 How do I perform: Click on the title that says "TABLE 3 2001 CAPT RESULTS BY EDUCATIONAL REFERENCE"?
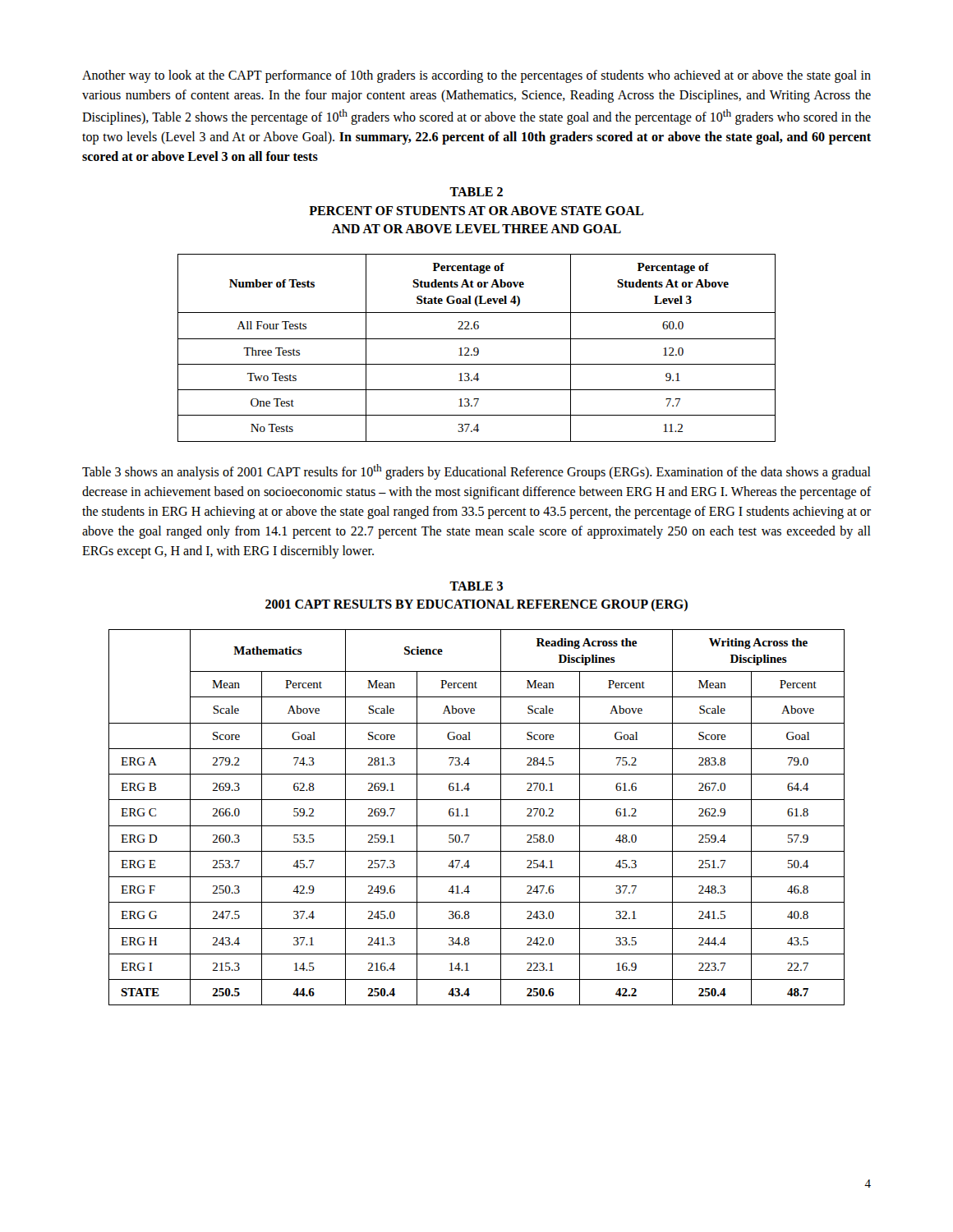(476, 595)
